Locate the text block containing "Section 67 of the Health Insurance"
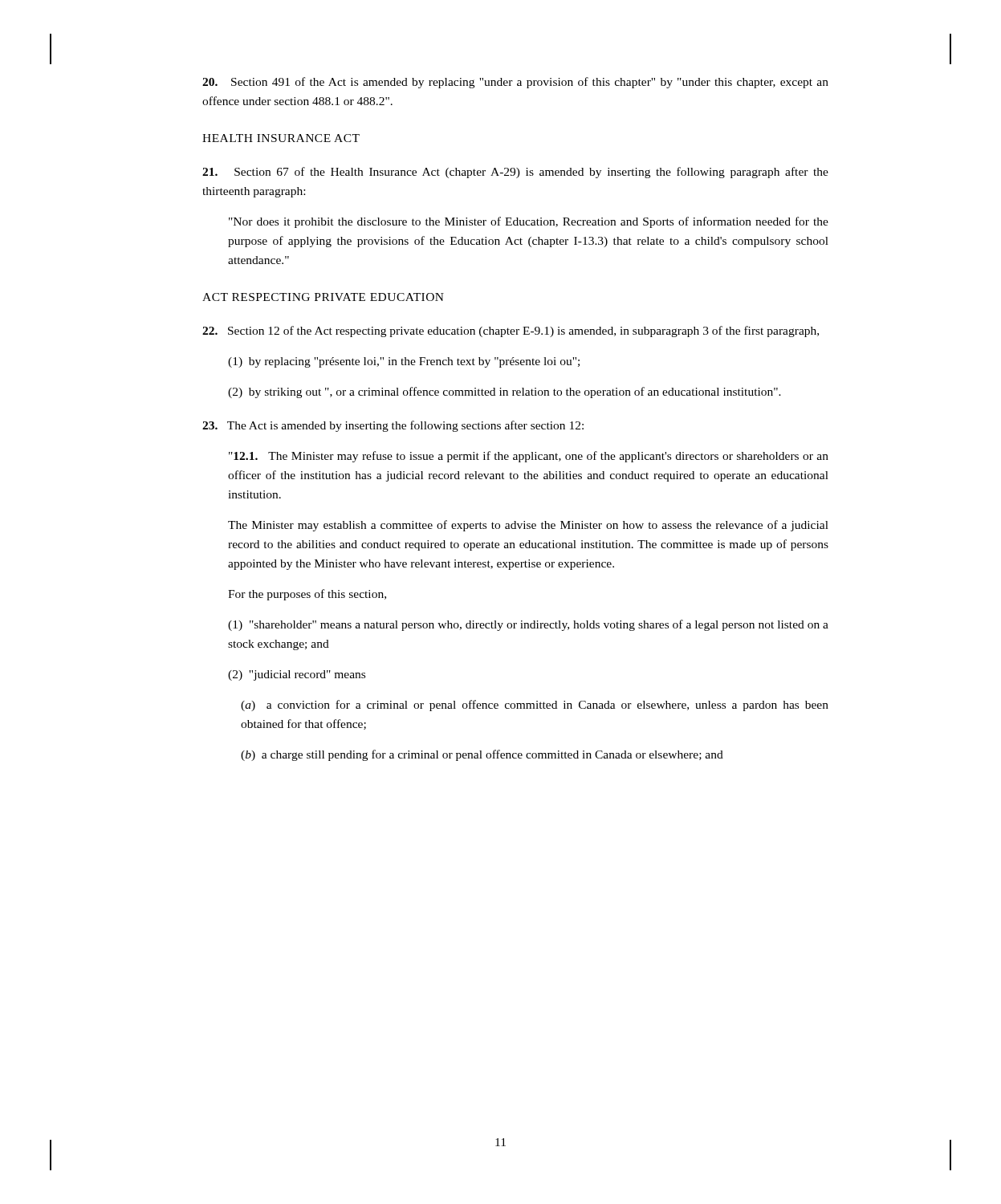The width and height of the screenshot is (1001, 1204). (x=515, y=181)
